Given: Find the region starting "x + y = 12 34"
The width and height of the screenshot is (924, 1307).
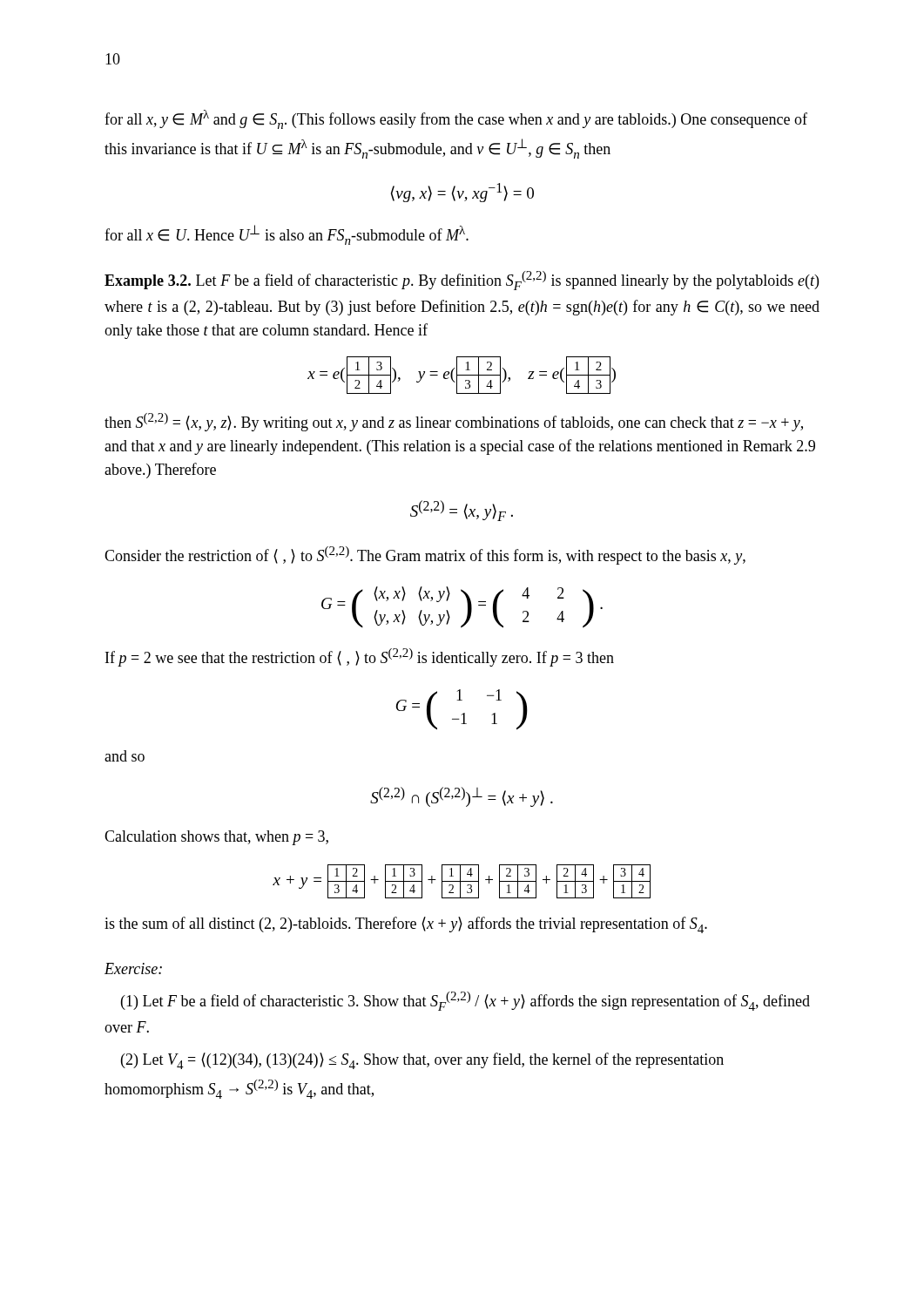Looking at the screenshot, I should [462, 880].
